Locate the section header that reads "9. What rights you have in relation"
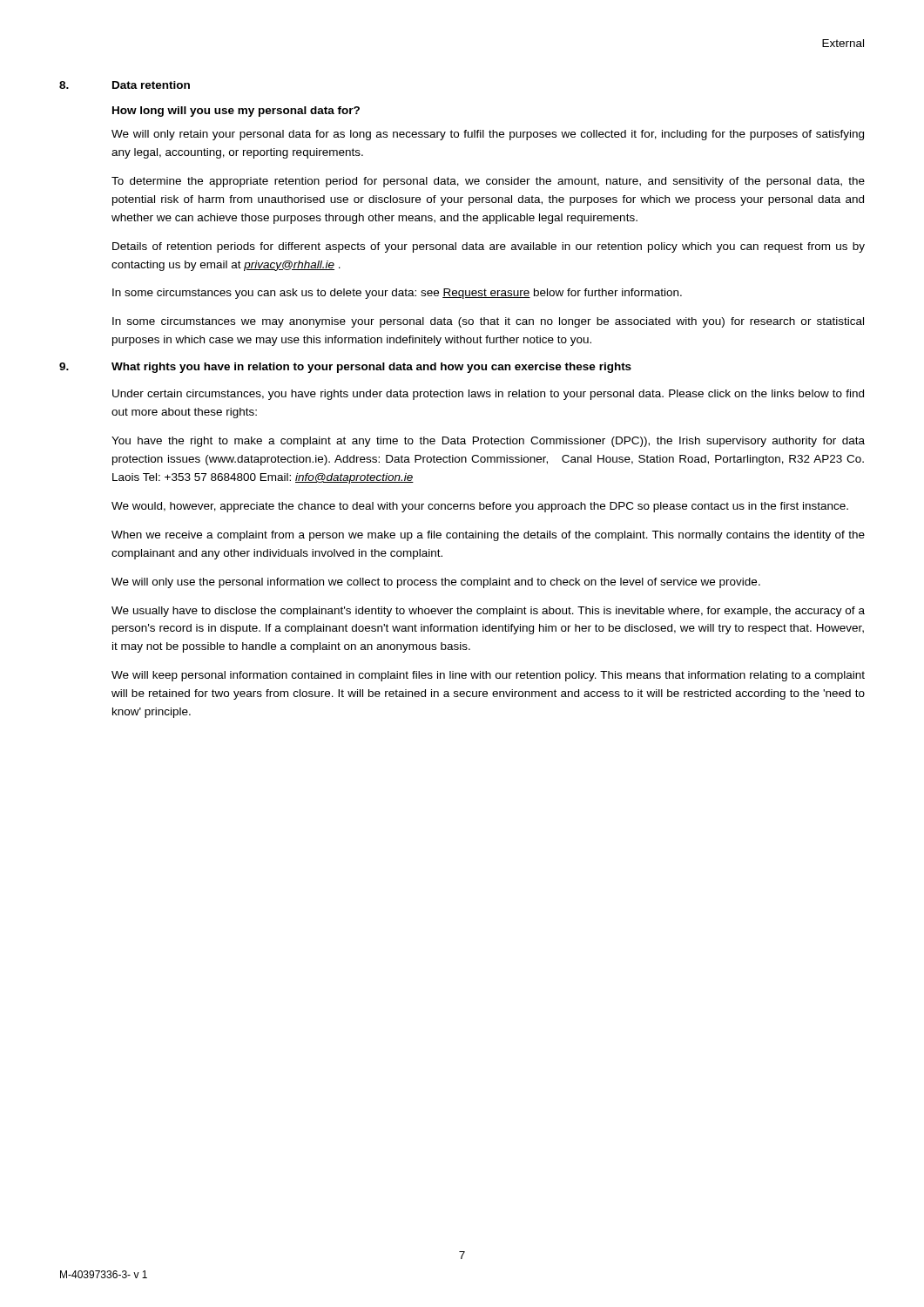Screen dimensions: 1307x924 [345, 367]
